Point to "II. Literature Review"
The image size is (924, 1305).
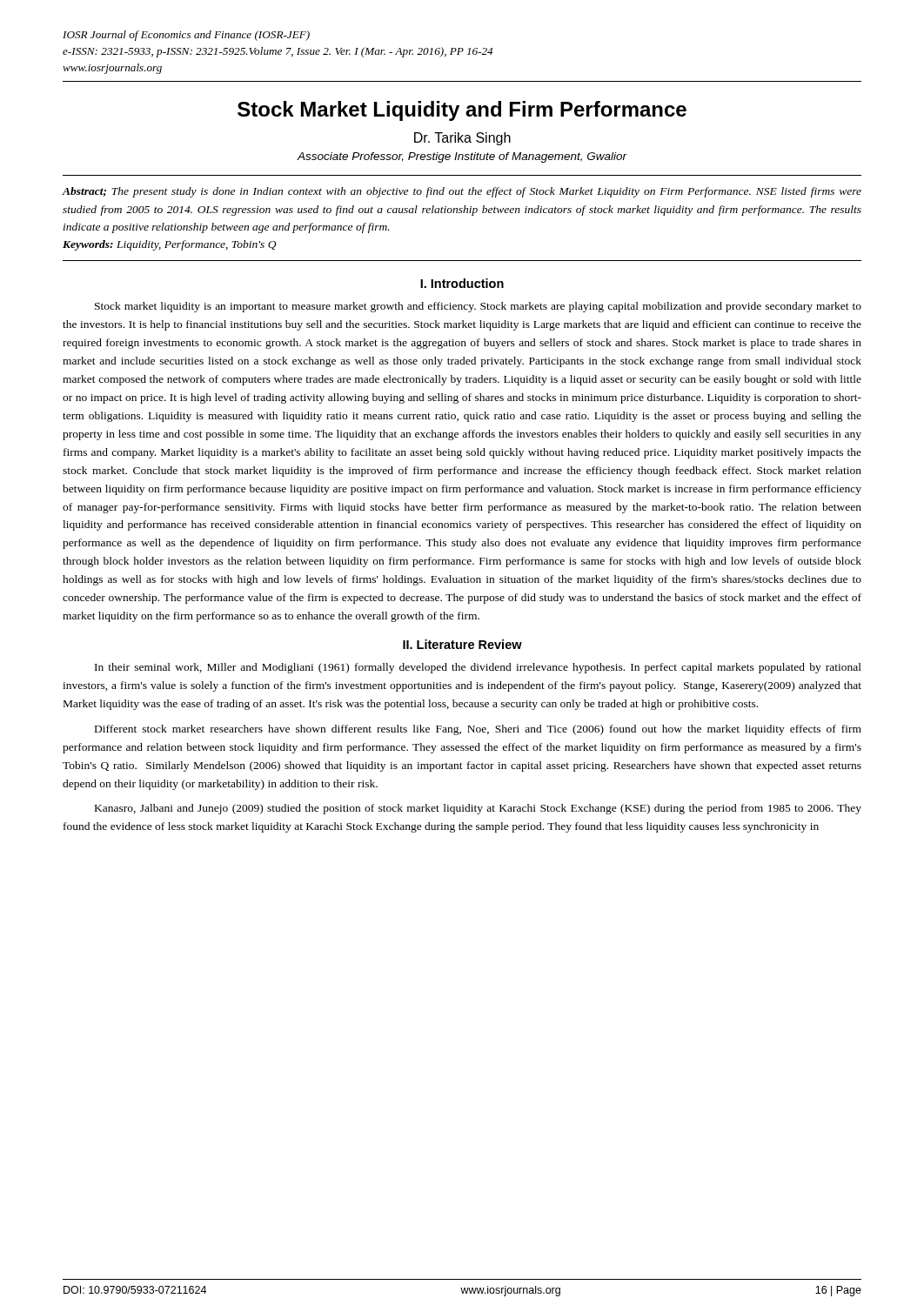(x=462, y=645)
